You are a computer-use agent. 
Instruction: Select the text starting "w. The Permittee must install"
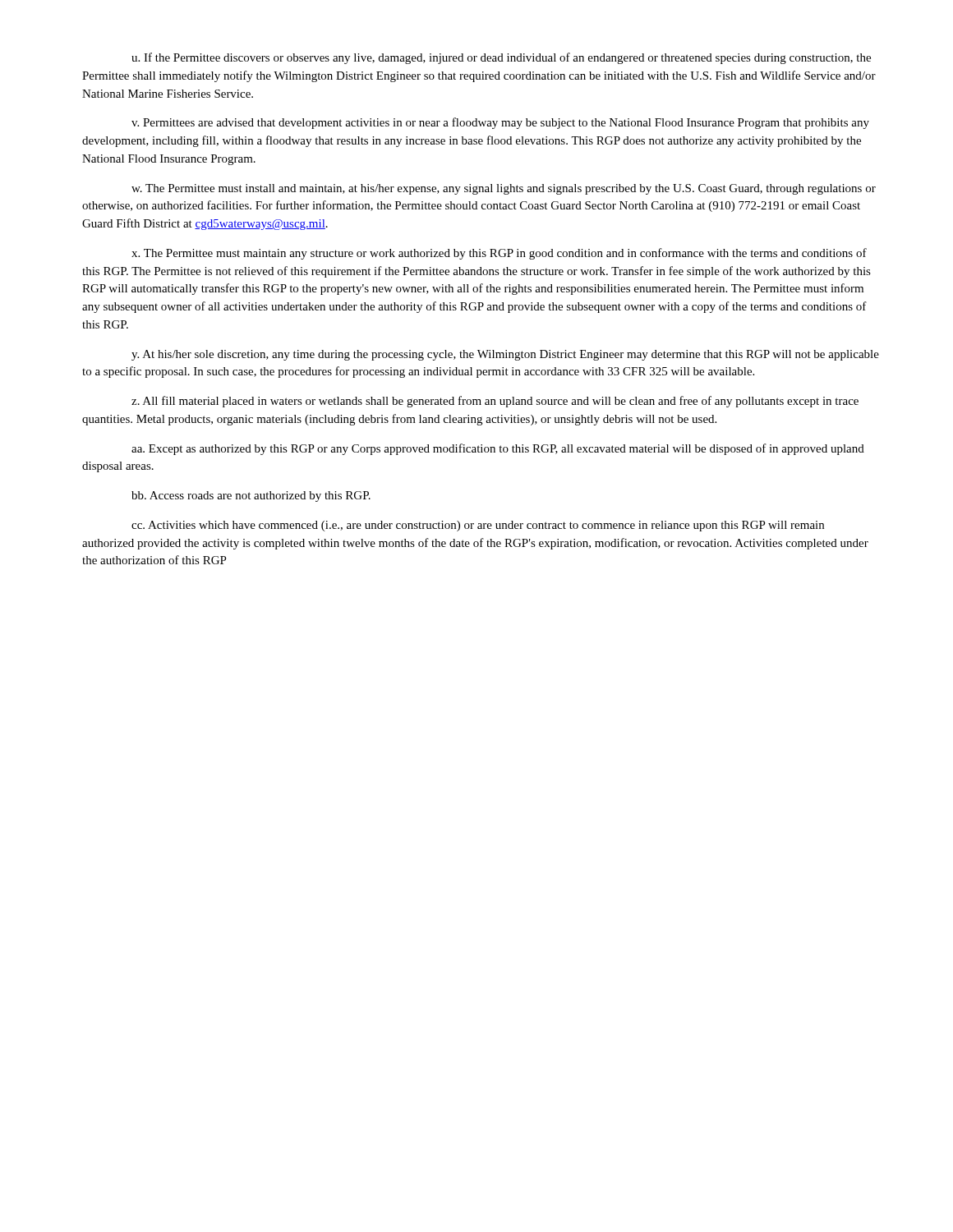tap(479, 206)
